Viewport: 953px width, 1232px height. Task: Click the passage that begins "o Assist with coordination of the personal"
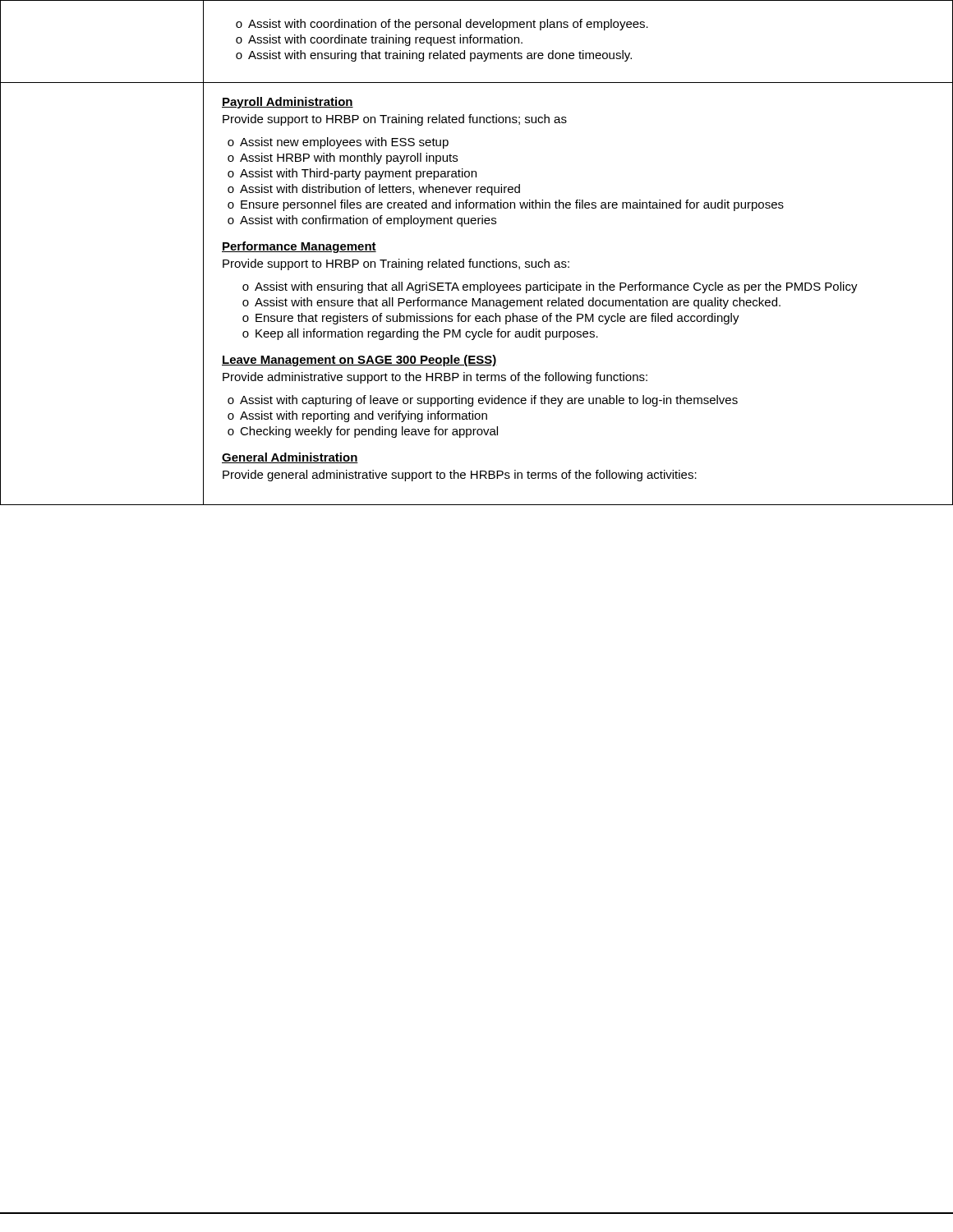[585, 39]
